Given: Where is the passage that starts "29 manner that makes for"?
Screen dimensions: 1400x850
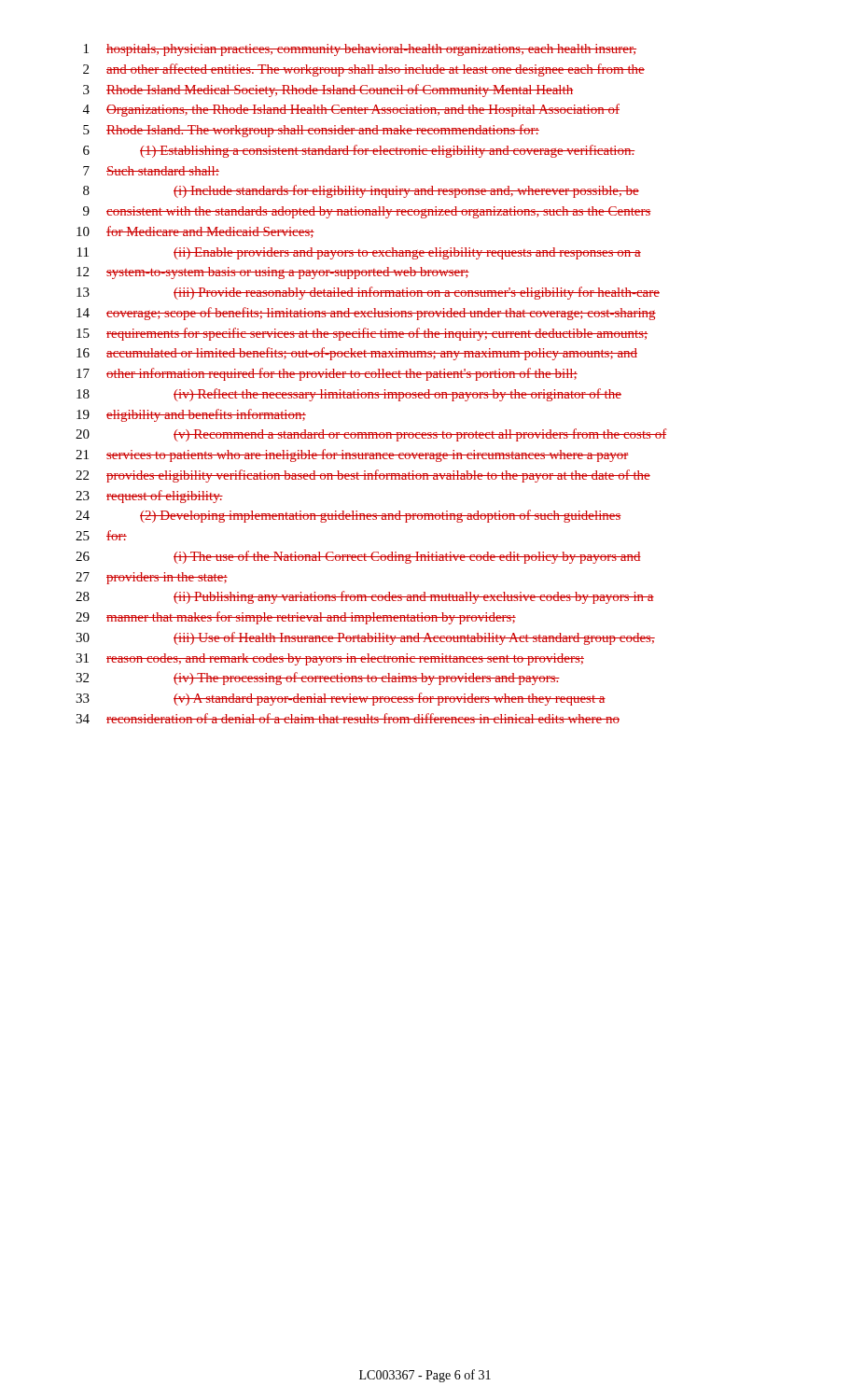Looking at the screenshot, I should coord(425,618).
